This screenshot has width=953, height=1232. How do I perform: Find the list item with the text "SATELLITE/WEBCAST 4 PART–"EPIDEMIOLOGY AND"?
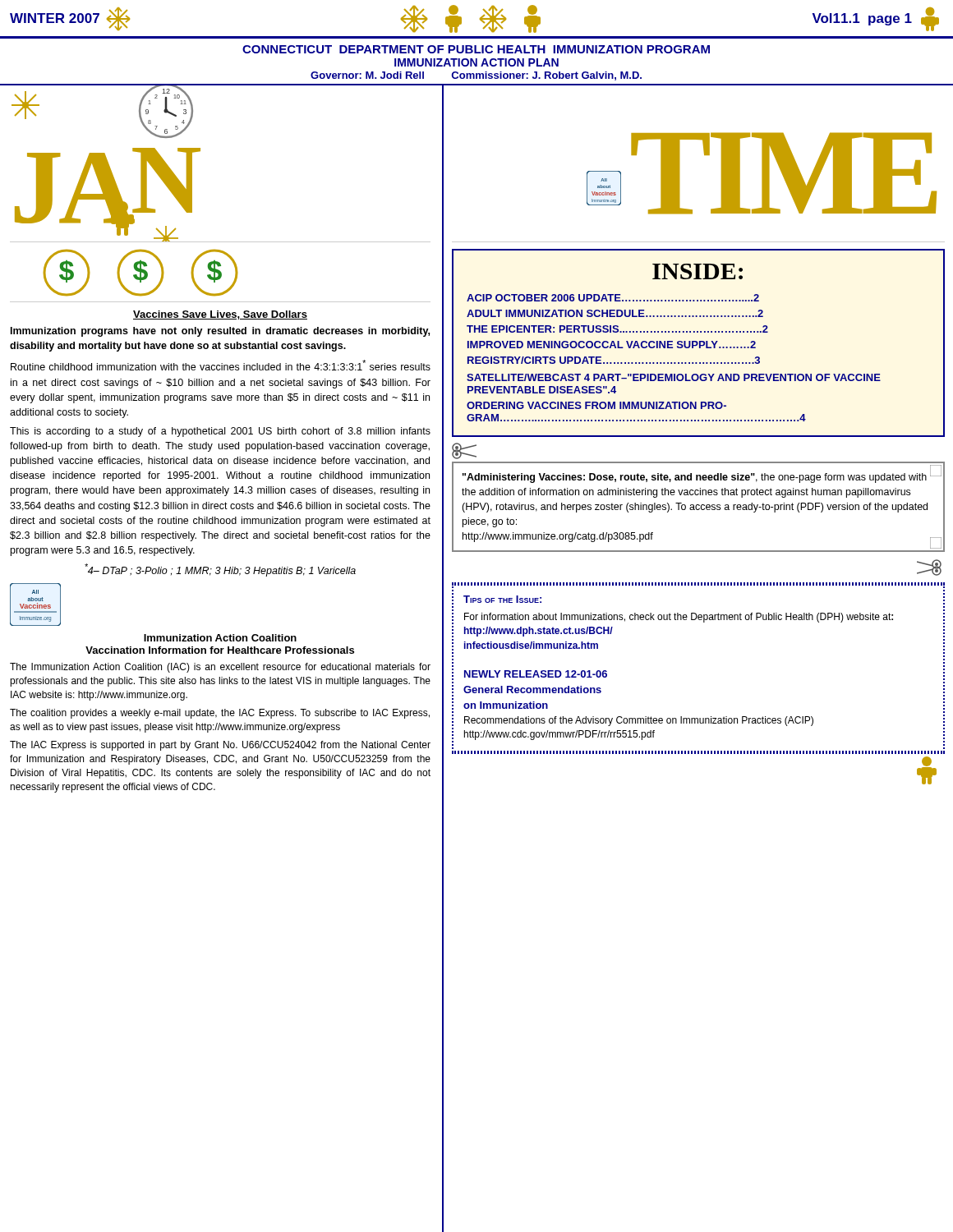674,384
